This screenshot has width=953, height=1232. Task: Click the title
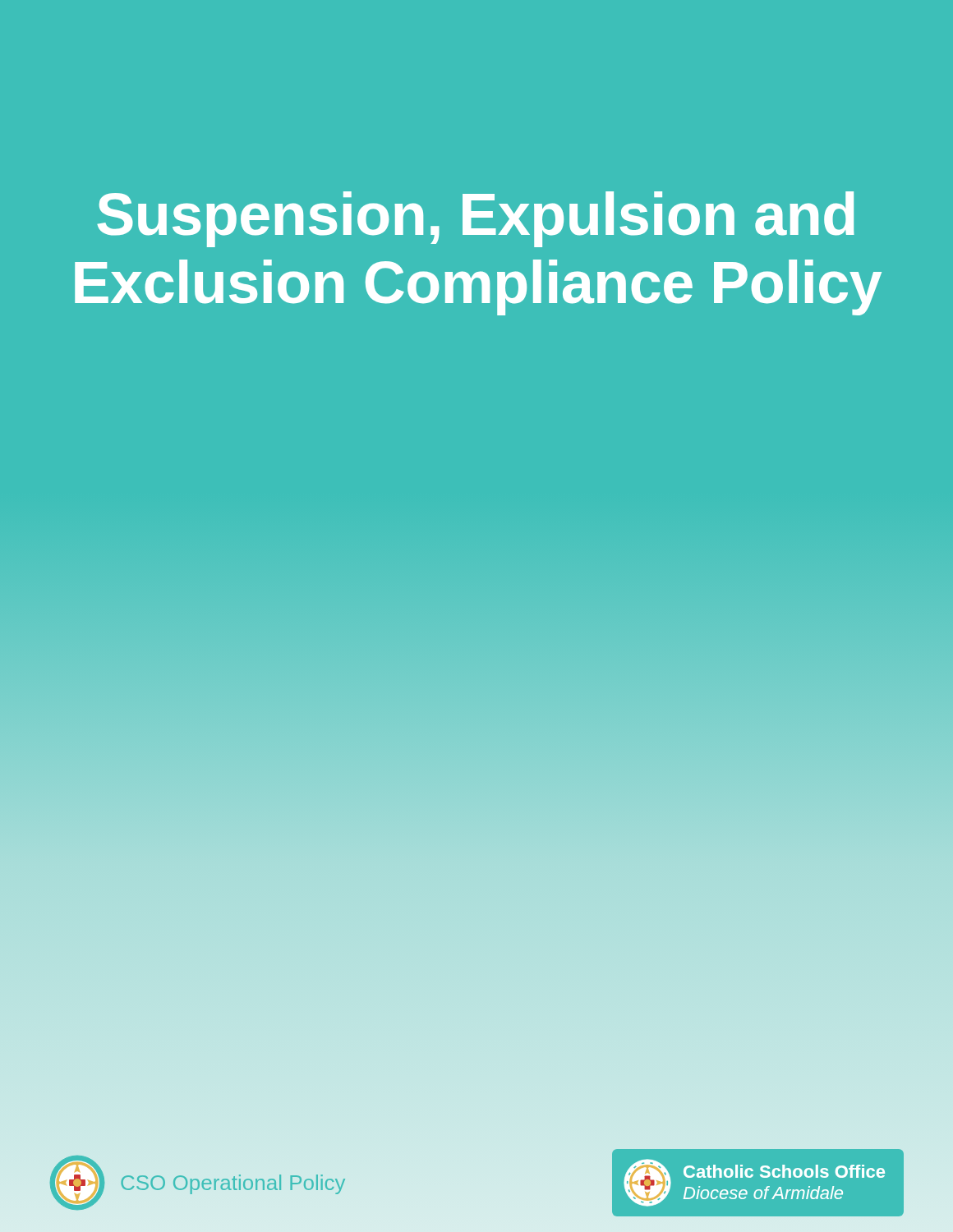click(x=476, y=249)
